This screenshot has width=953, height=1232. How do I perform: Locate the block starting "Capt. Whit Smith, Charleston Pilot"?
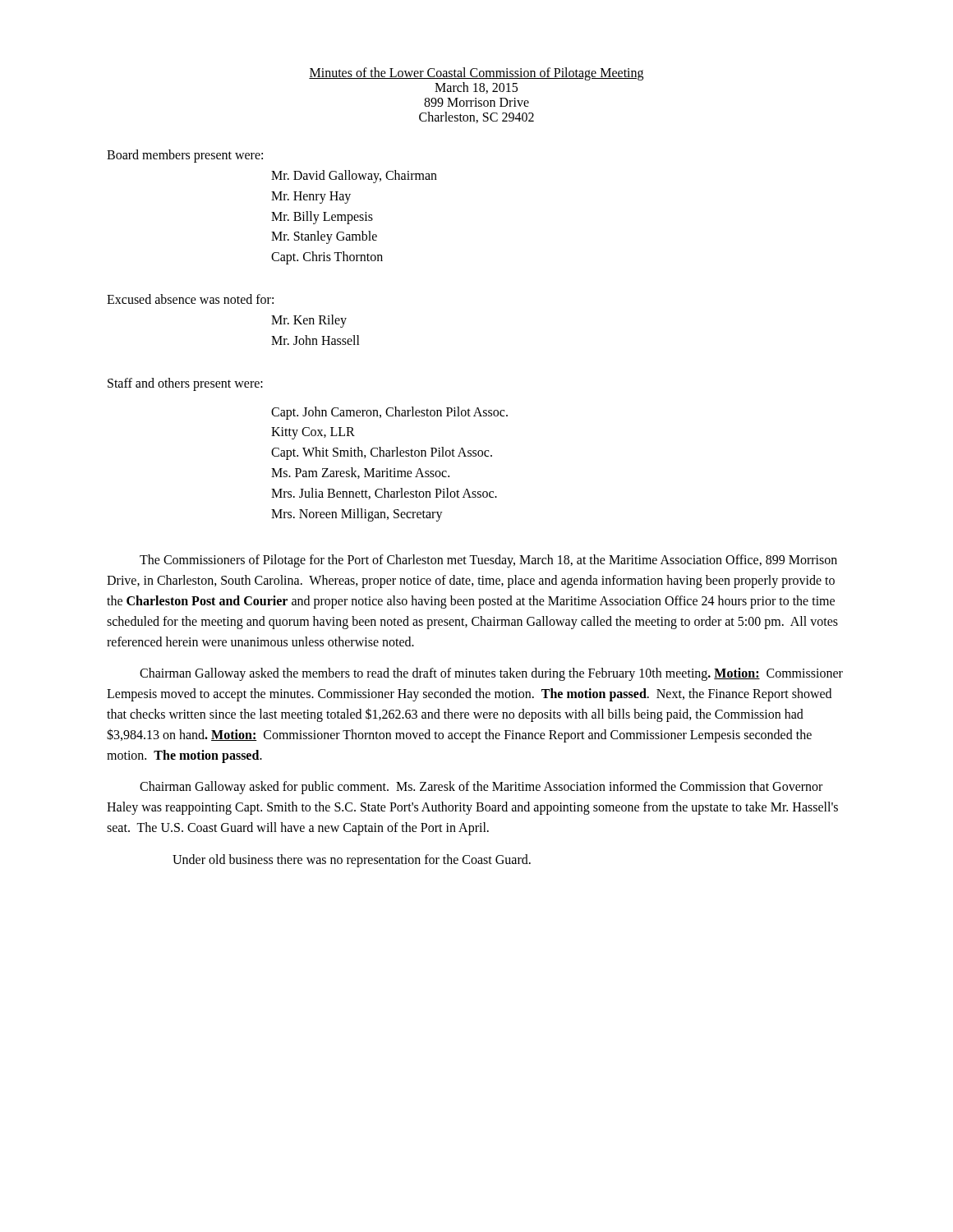pos(382,452)
